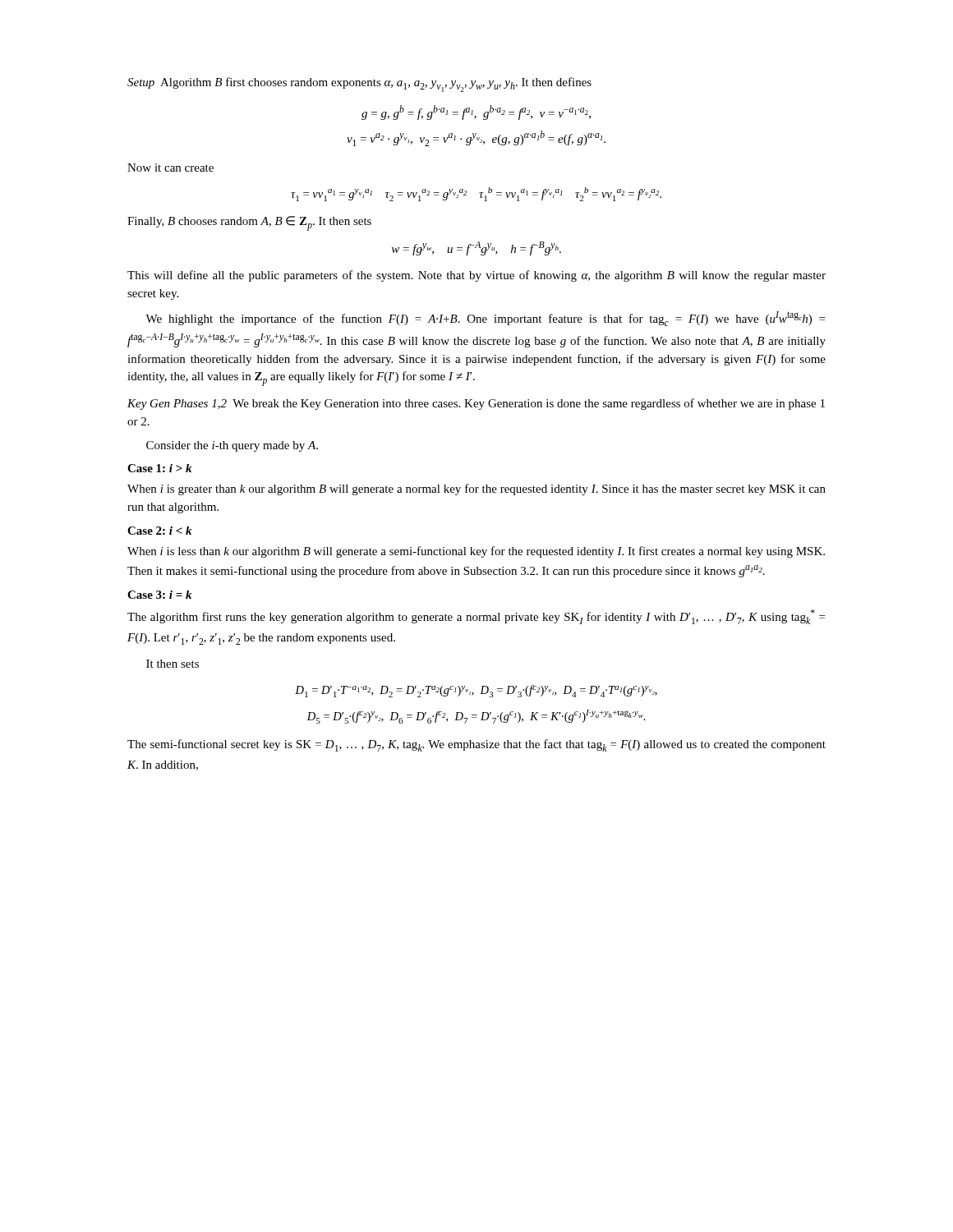Find the block starting "We highlight the importance"
The width and height of the screenshot is (953, 1232).
click(x=476, y=349)
